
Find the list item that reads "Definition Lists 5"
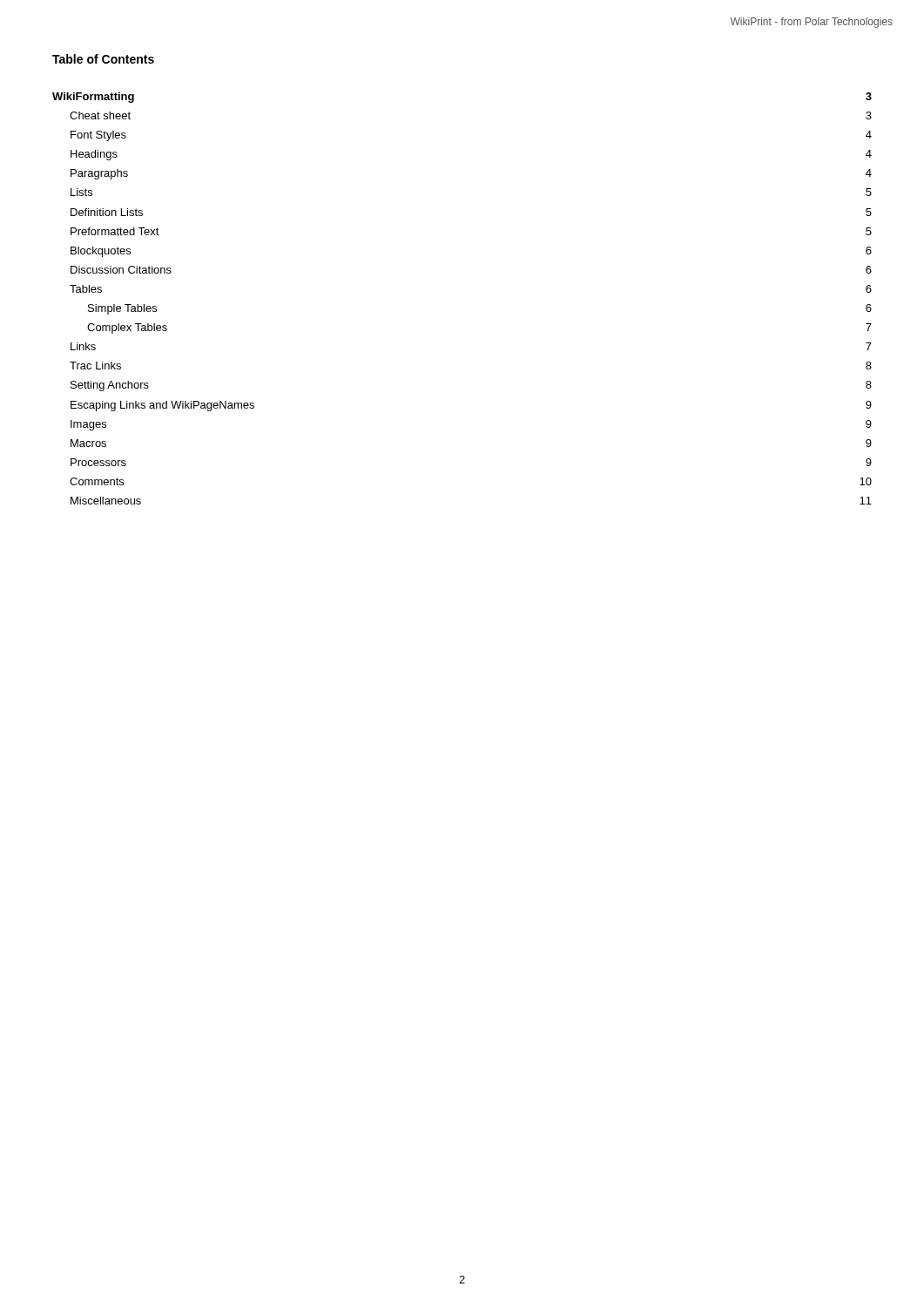pyautogui.click(x=108, y=211)
